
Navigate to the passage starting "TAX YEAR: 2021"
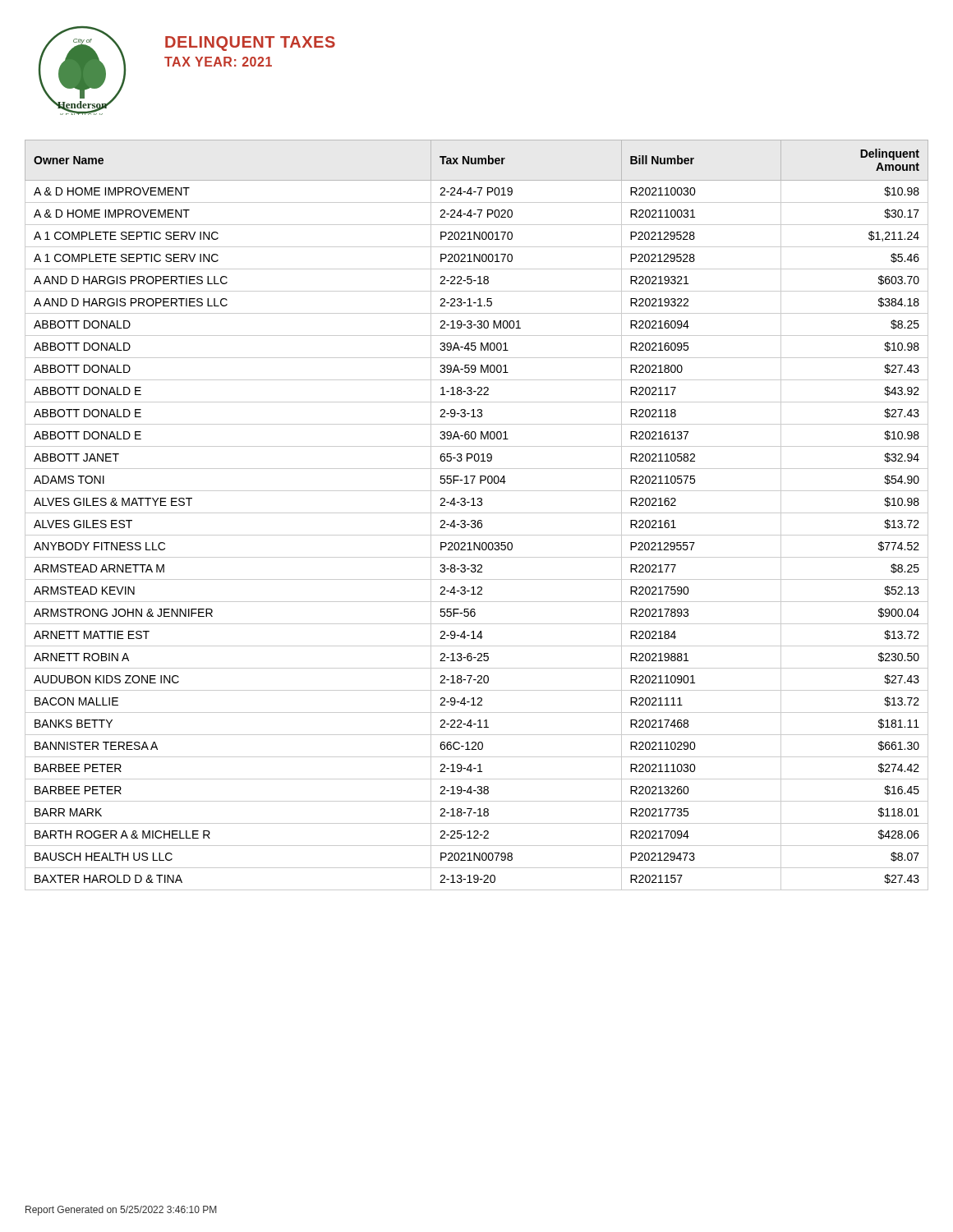tap(218, 62)
